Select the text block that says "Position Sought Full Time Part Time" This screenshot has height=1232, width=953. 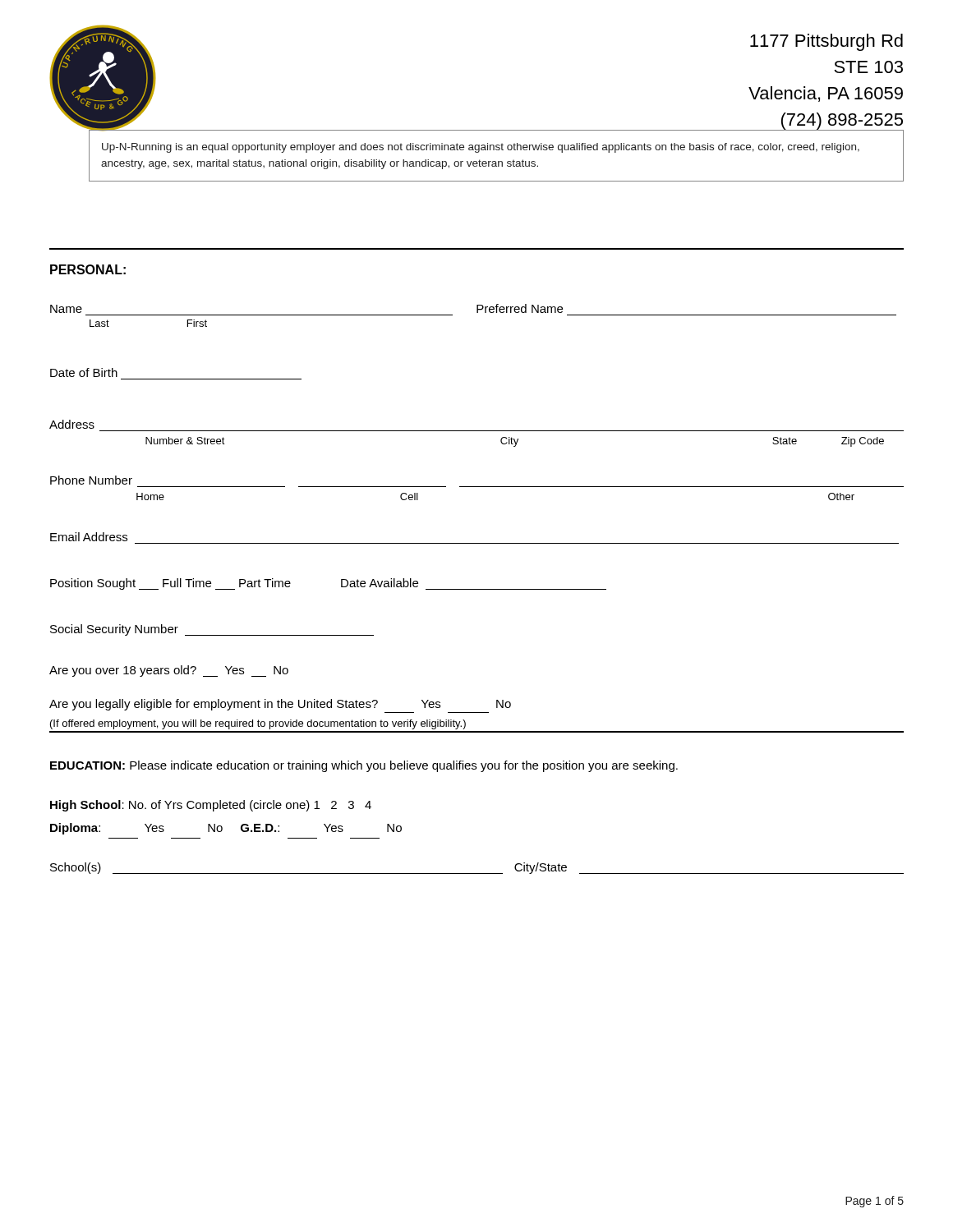476,582
